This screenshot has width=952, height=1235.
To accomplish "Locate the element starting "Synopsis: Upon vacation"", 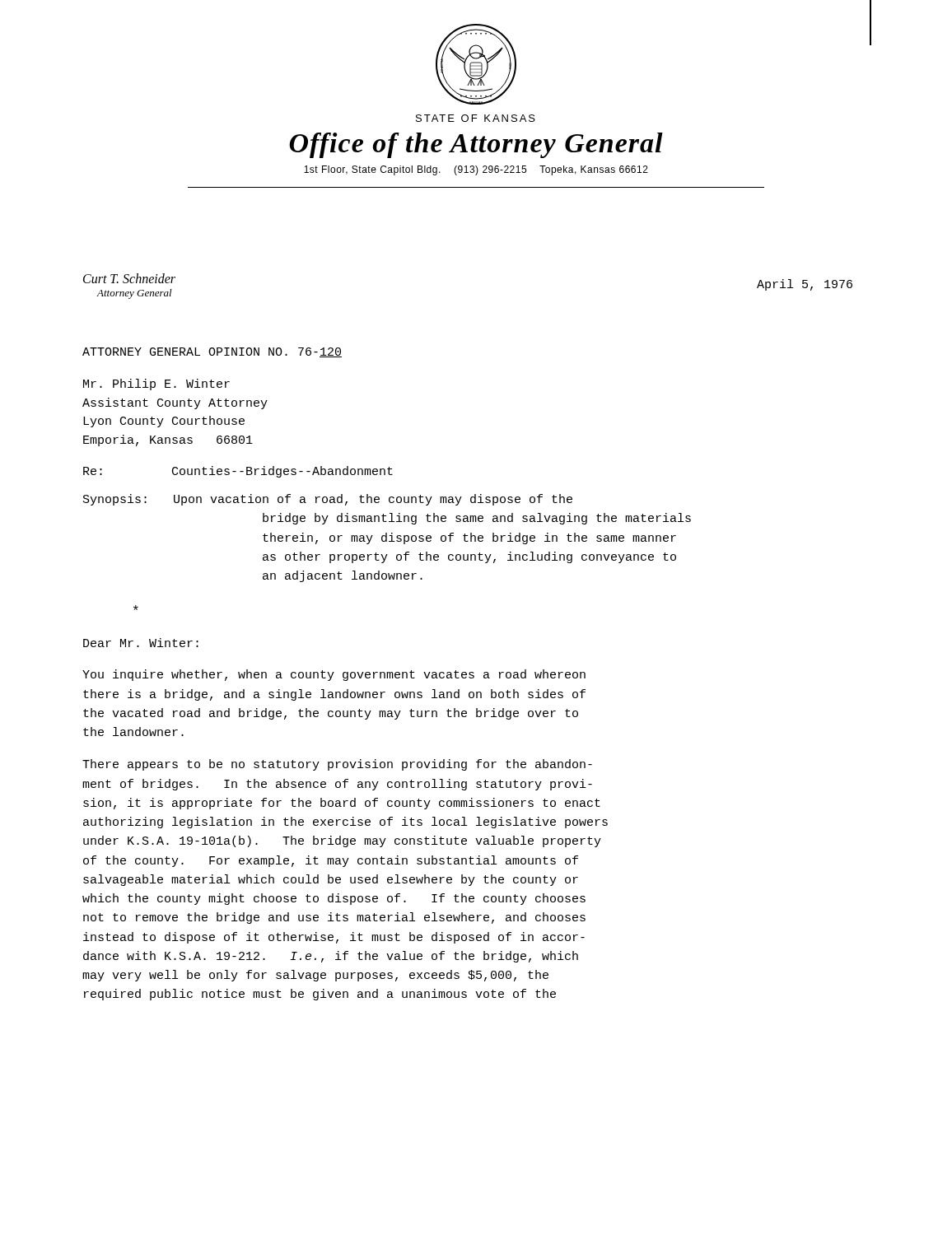I will tap(387, 539).
